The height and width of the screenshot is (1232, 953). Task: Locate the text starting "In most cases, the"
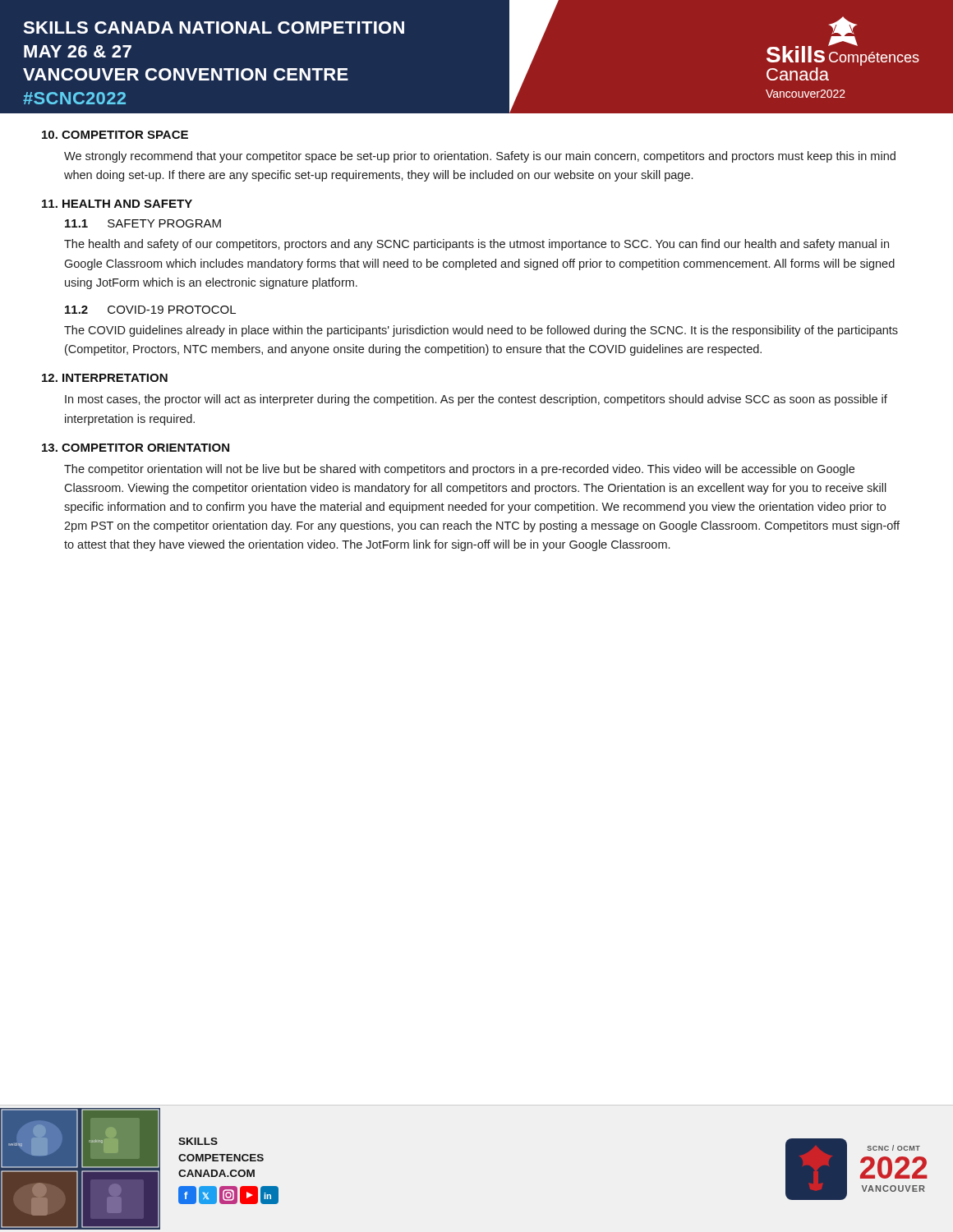click(476, 409)
